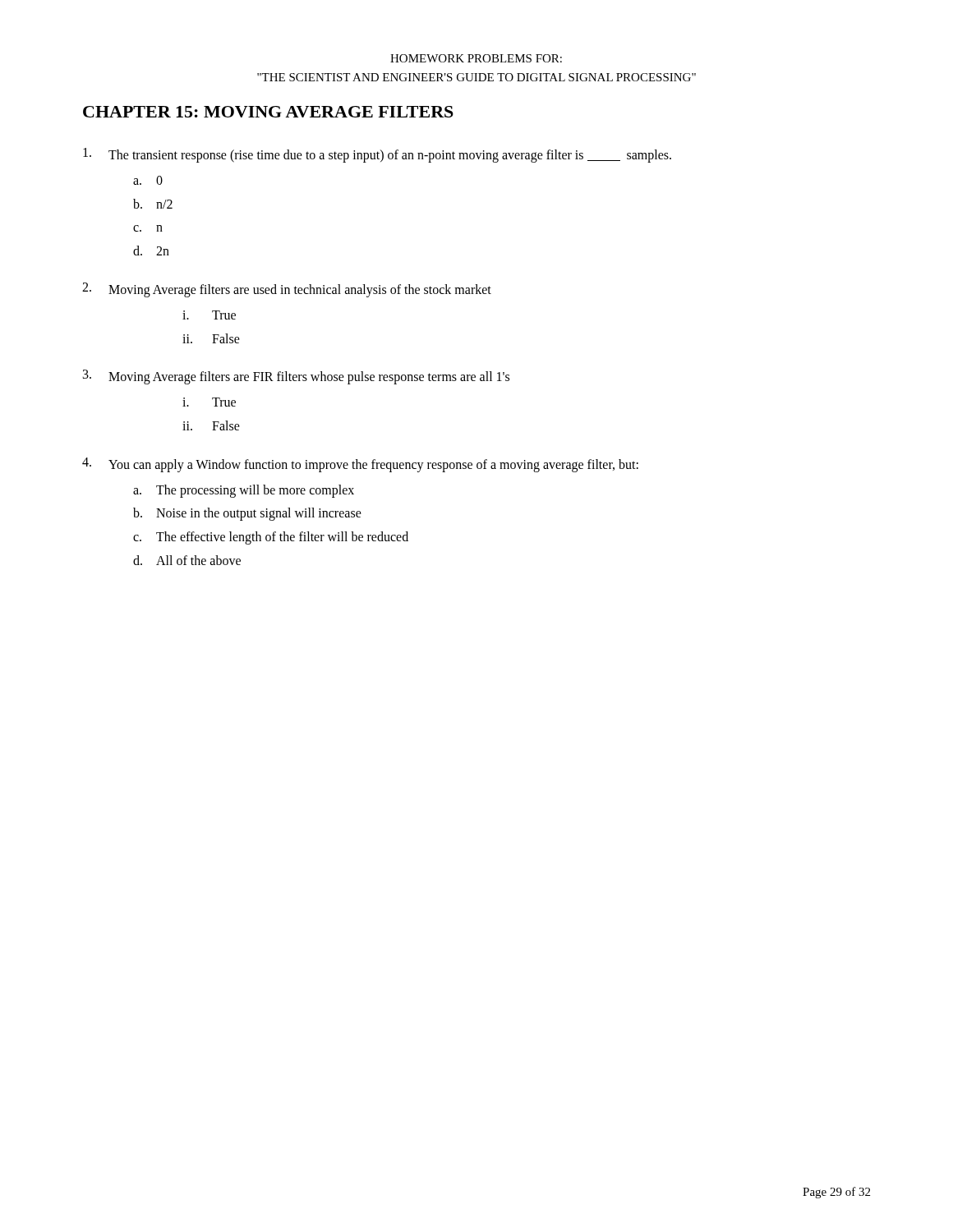Viewport: 953px width, 1232px height.
Task: Find the region starting "4. You can apply a"
Action: [360, 465]
